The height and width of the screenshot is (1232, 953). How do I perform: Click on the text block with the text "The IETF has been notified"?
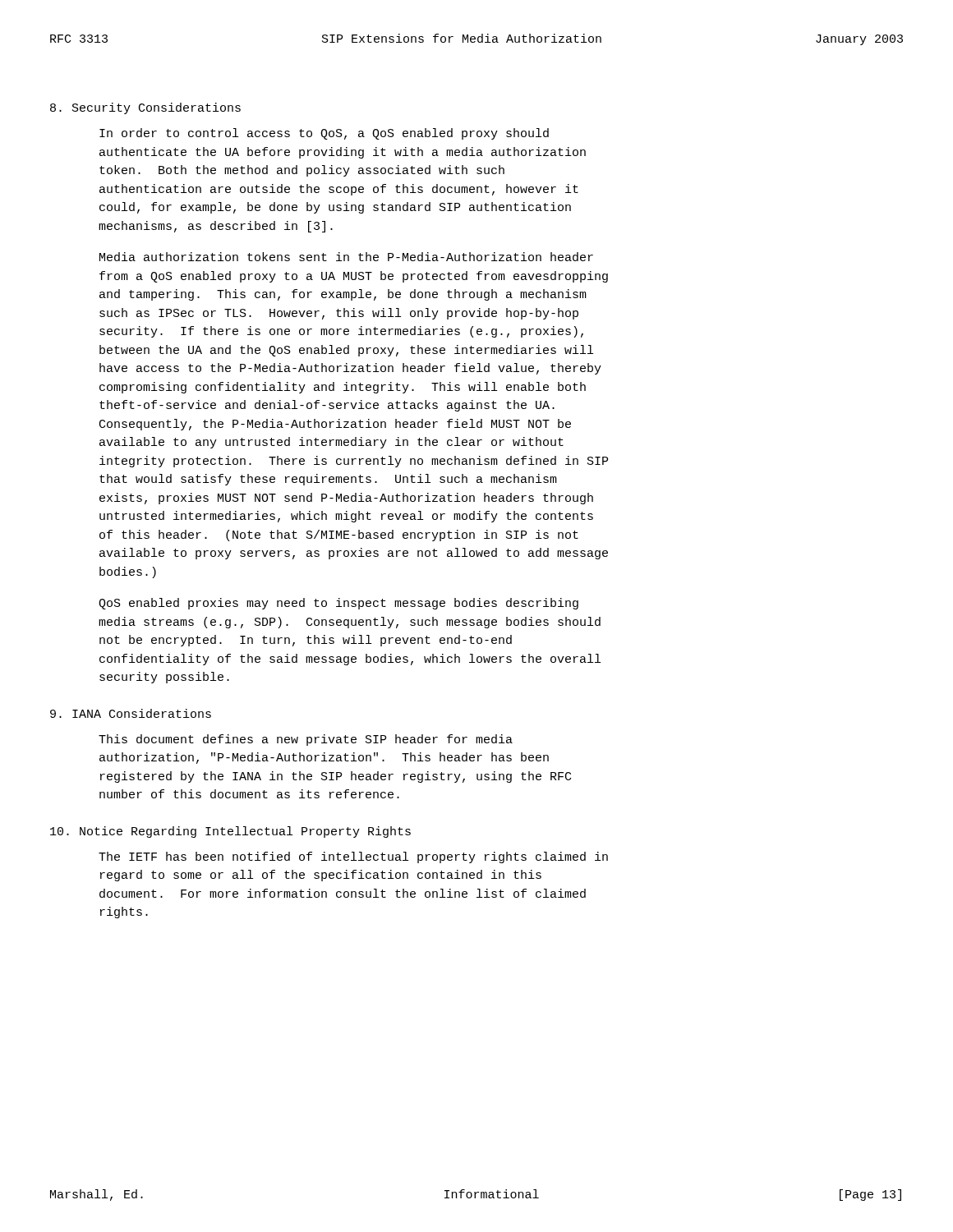click(354, 885)
